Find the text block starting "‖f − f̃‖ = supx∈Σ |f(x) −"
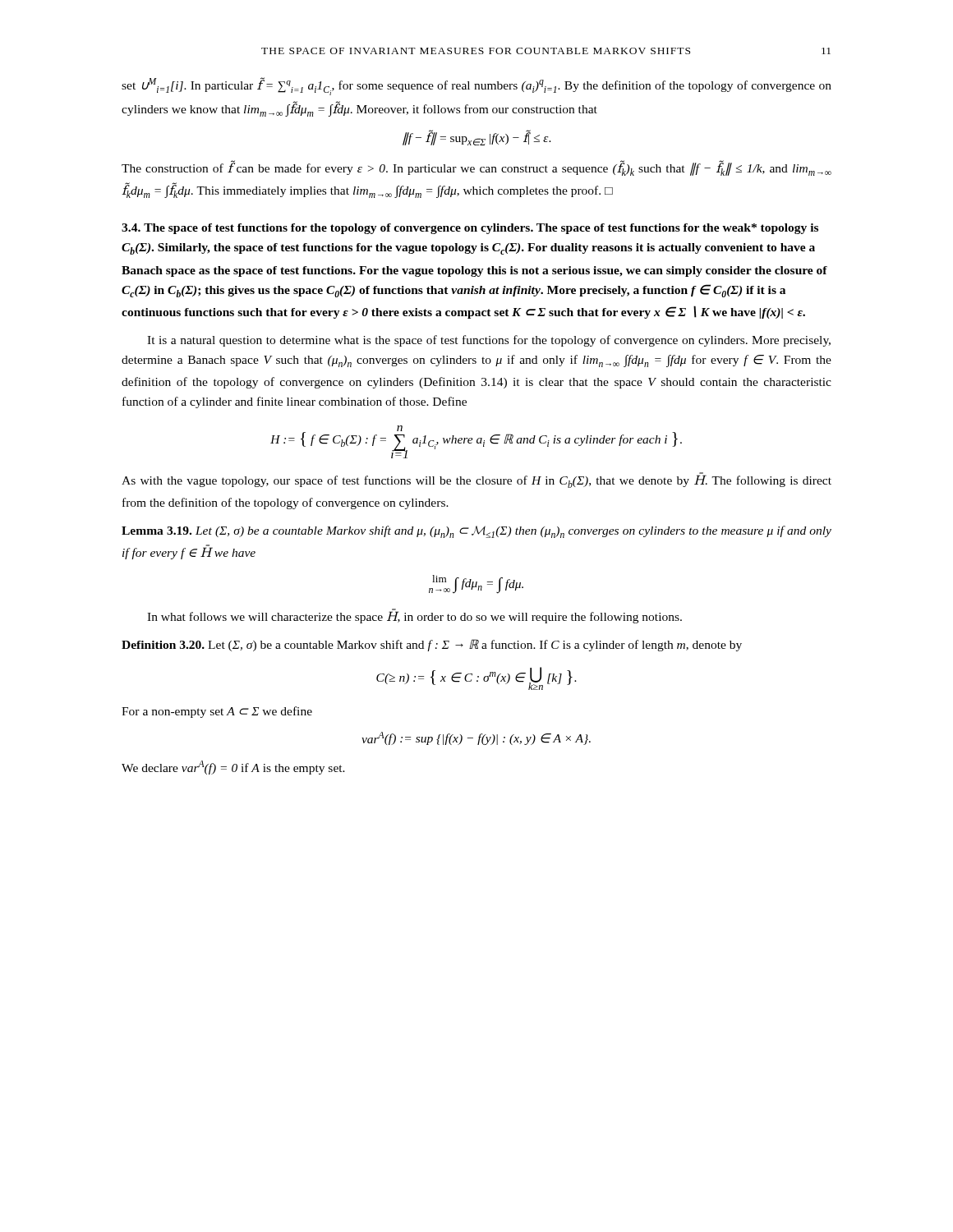The width and height of the screenshot is (953, 1232). point(476,139)
